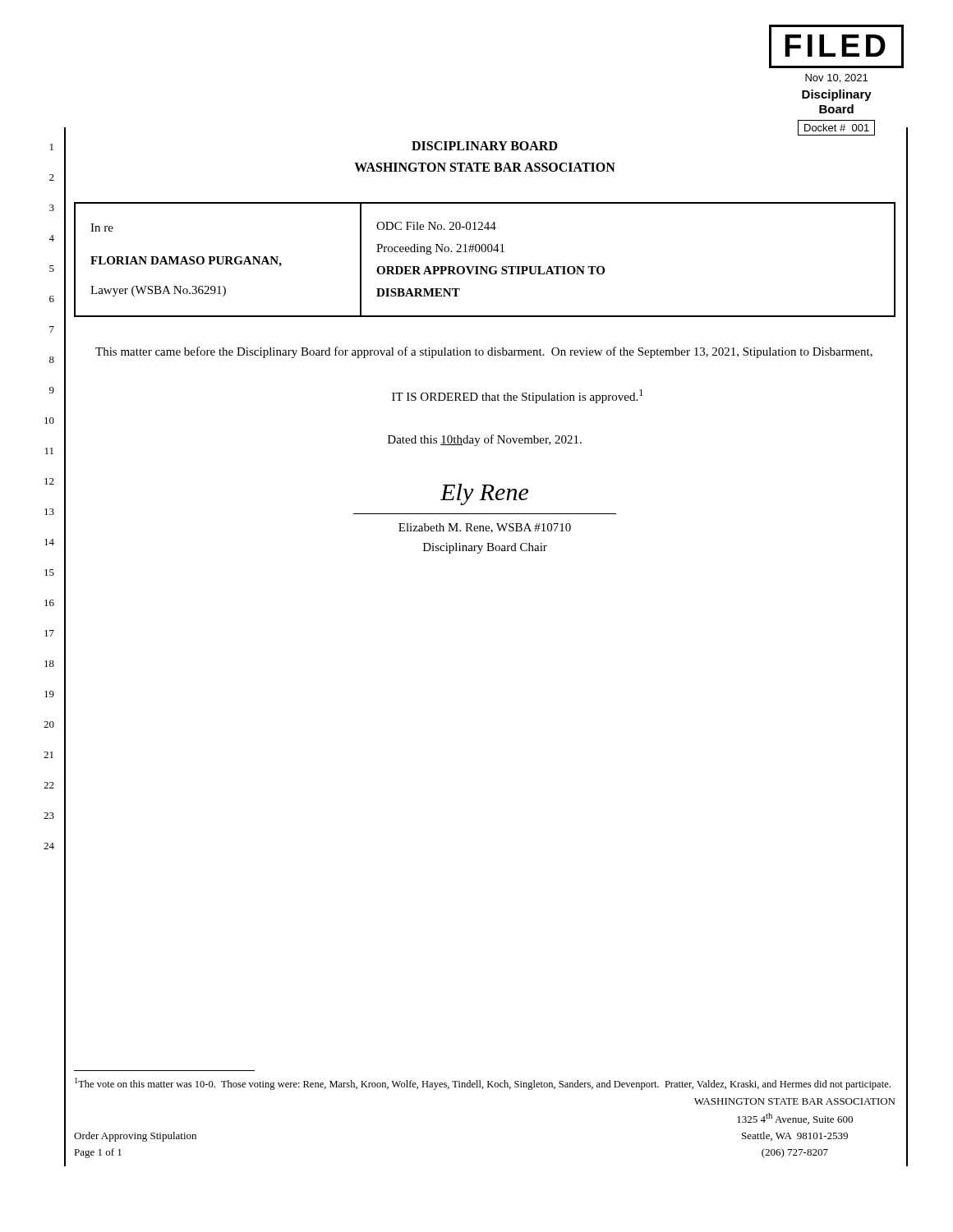This screenshot has width=953, height=1232.
Task: Locate the footnote with the text "1The vote on"
Action: (485, 1081)
